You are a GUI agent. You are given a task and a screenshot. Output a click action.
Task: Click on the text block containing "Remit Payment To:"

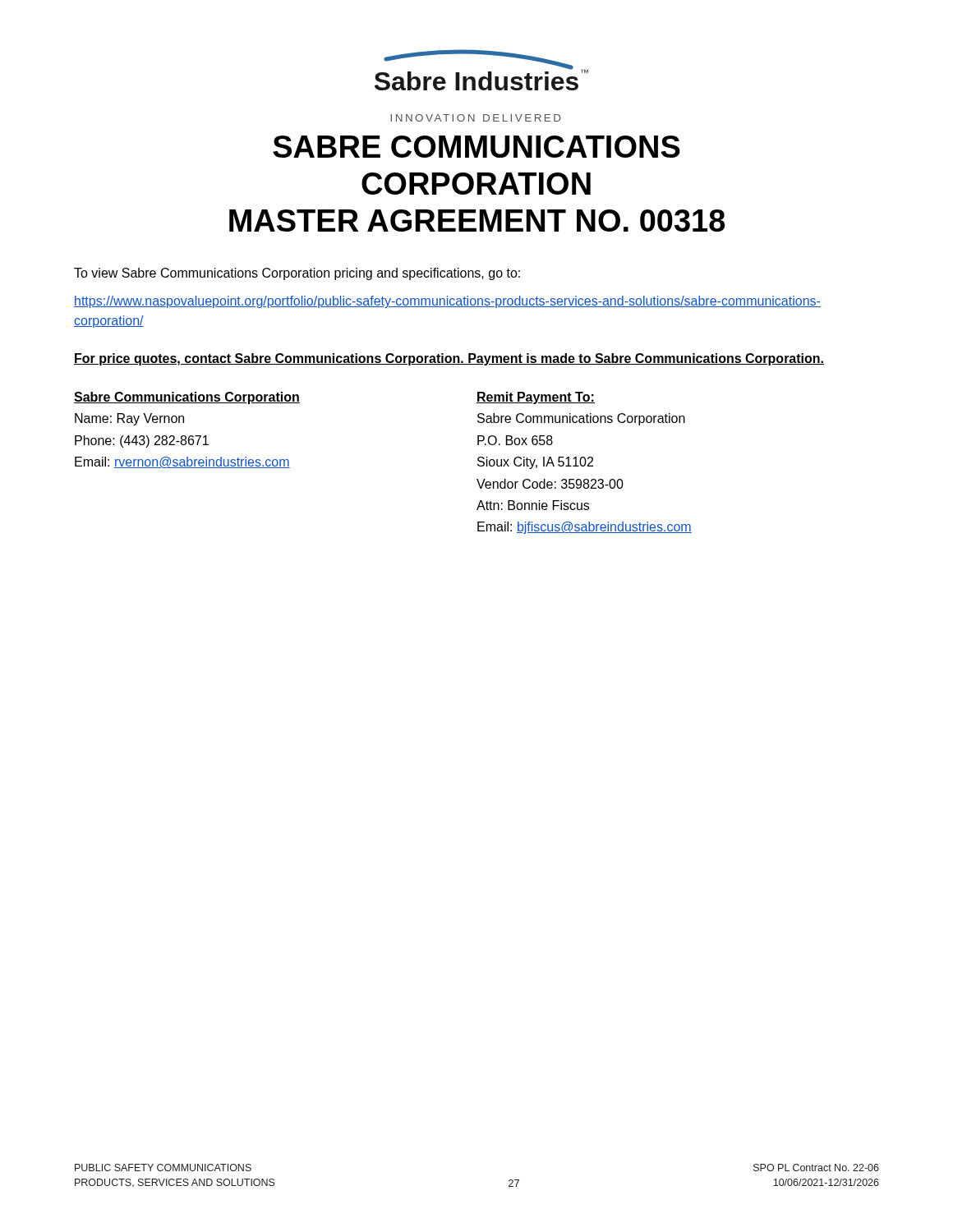pyautogui.click(x=536, y=398)
